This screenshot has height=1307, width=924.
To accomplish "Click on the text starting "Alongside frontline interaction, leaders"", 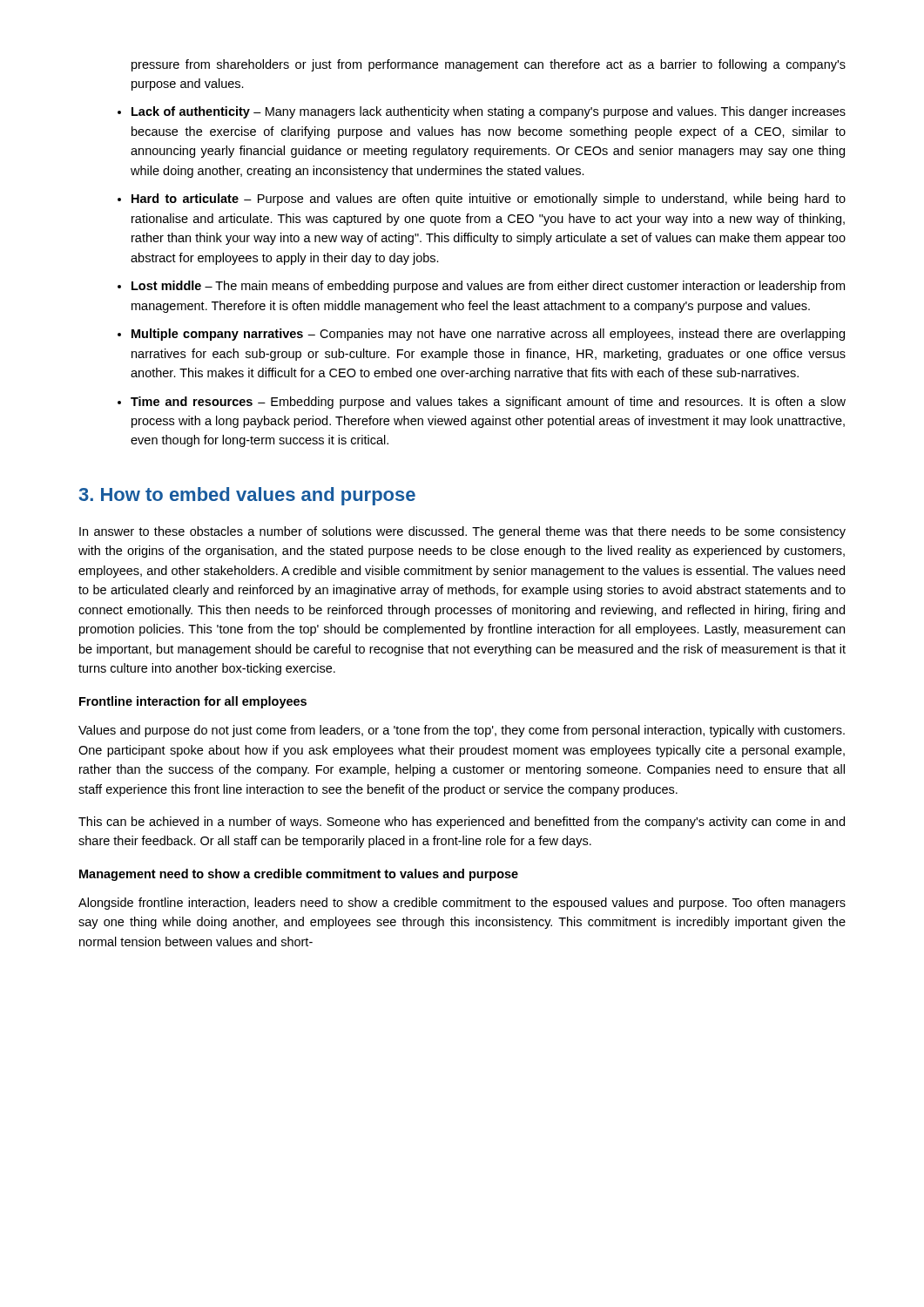I will (x=462, y=922).
